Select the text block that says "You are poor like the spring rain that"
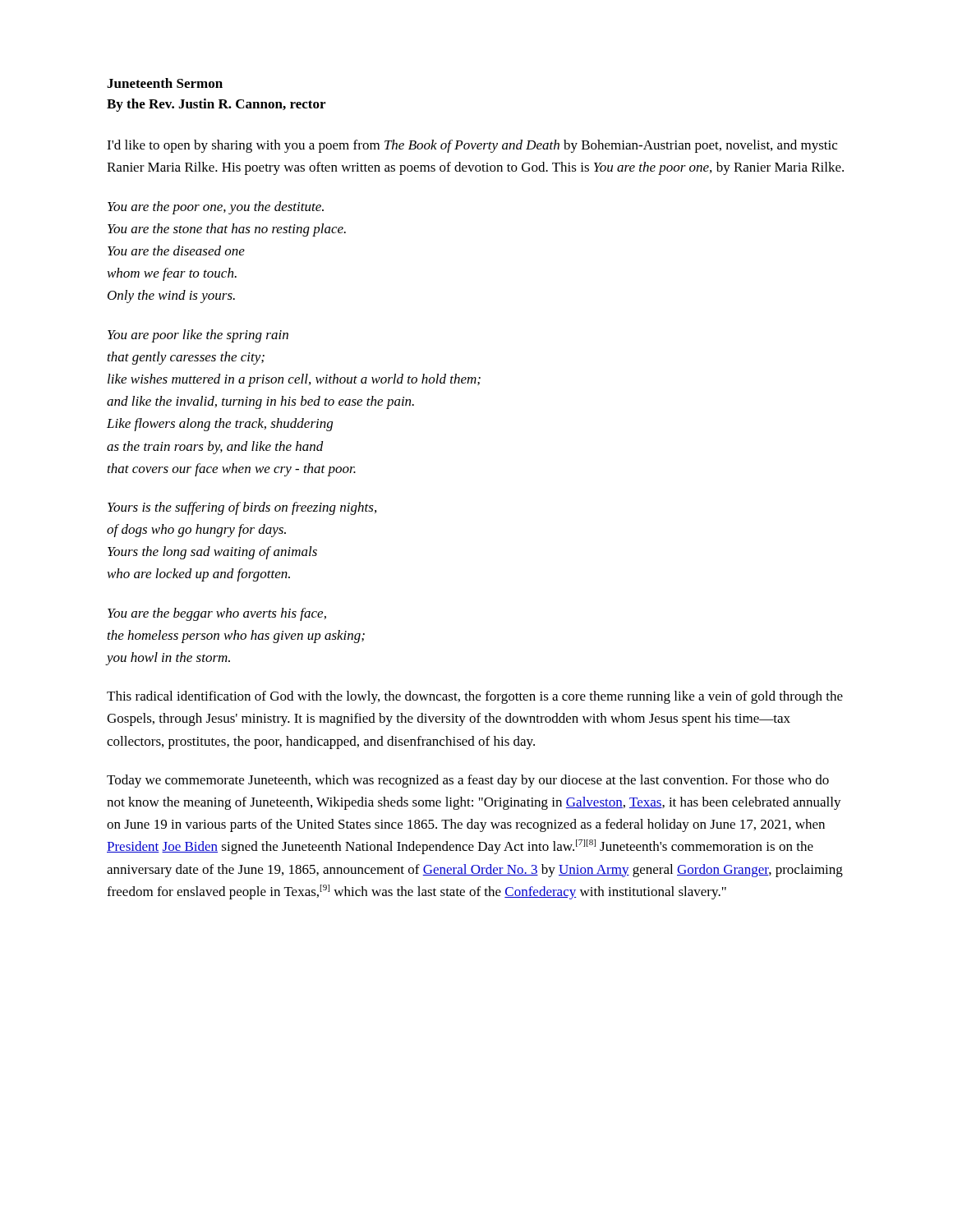The height and width of the screenshot is (1232, 953). tap(198, 336)
